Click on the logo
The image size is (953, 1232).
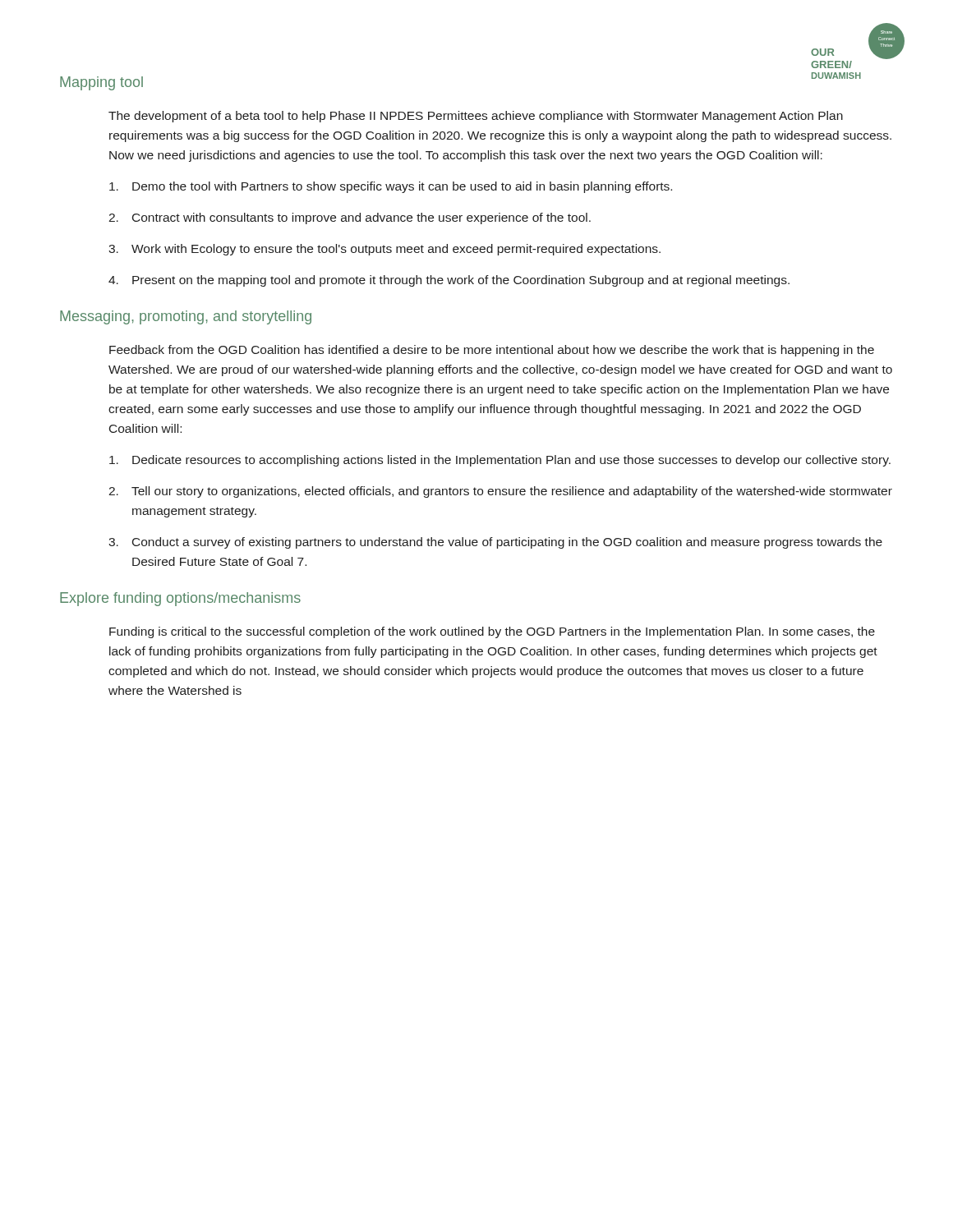coord(860,53)
